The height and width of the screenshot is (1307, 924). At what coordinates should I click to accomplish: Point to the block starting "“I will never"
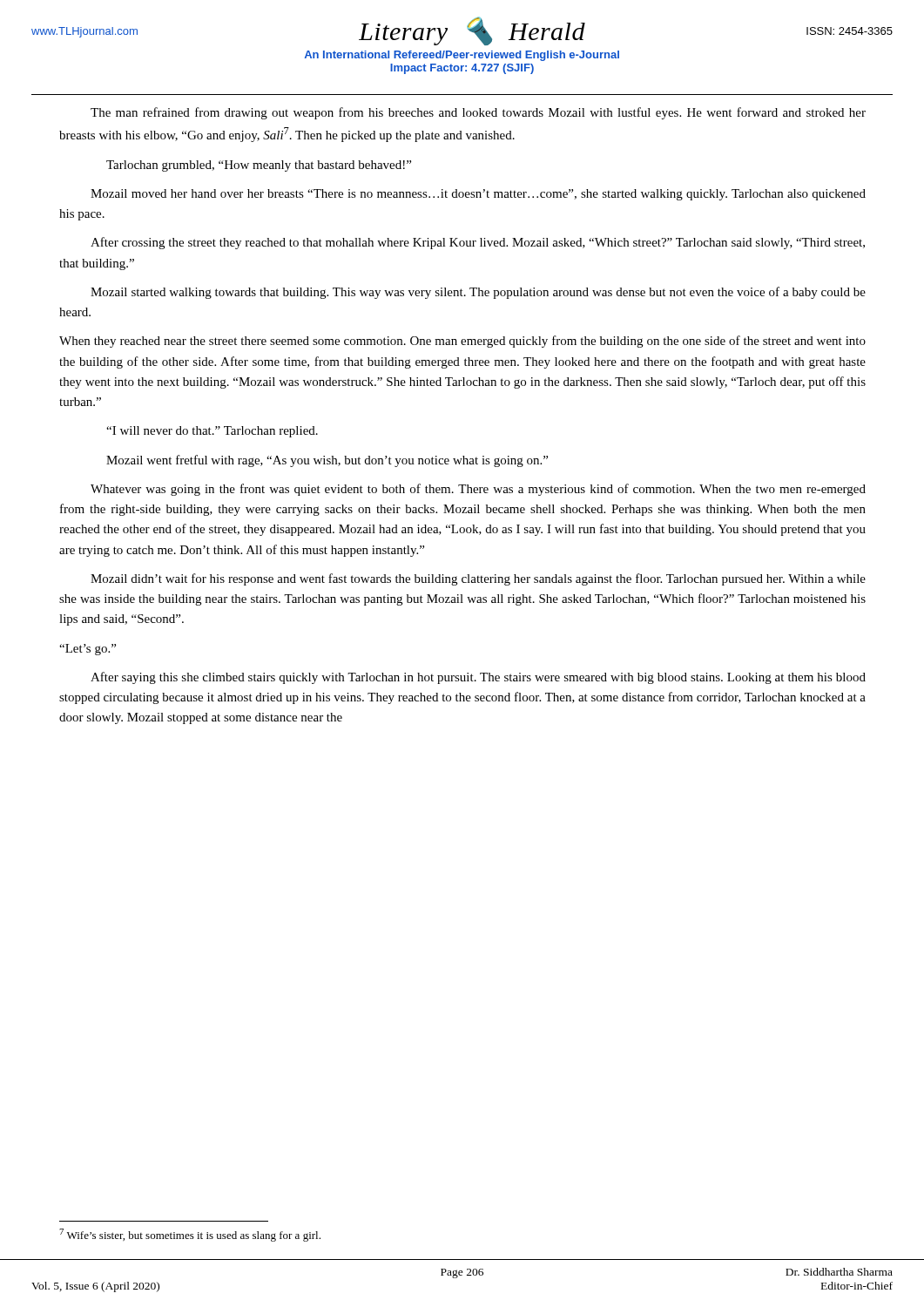point(212,432)
